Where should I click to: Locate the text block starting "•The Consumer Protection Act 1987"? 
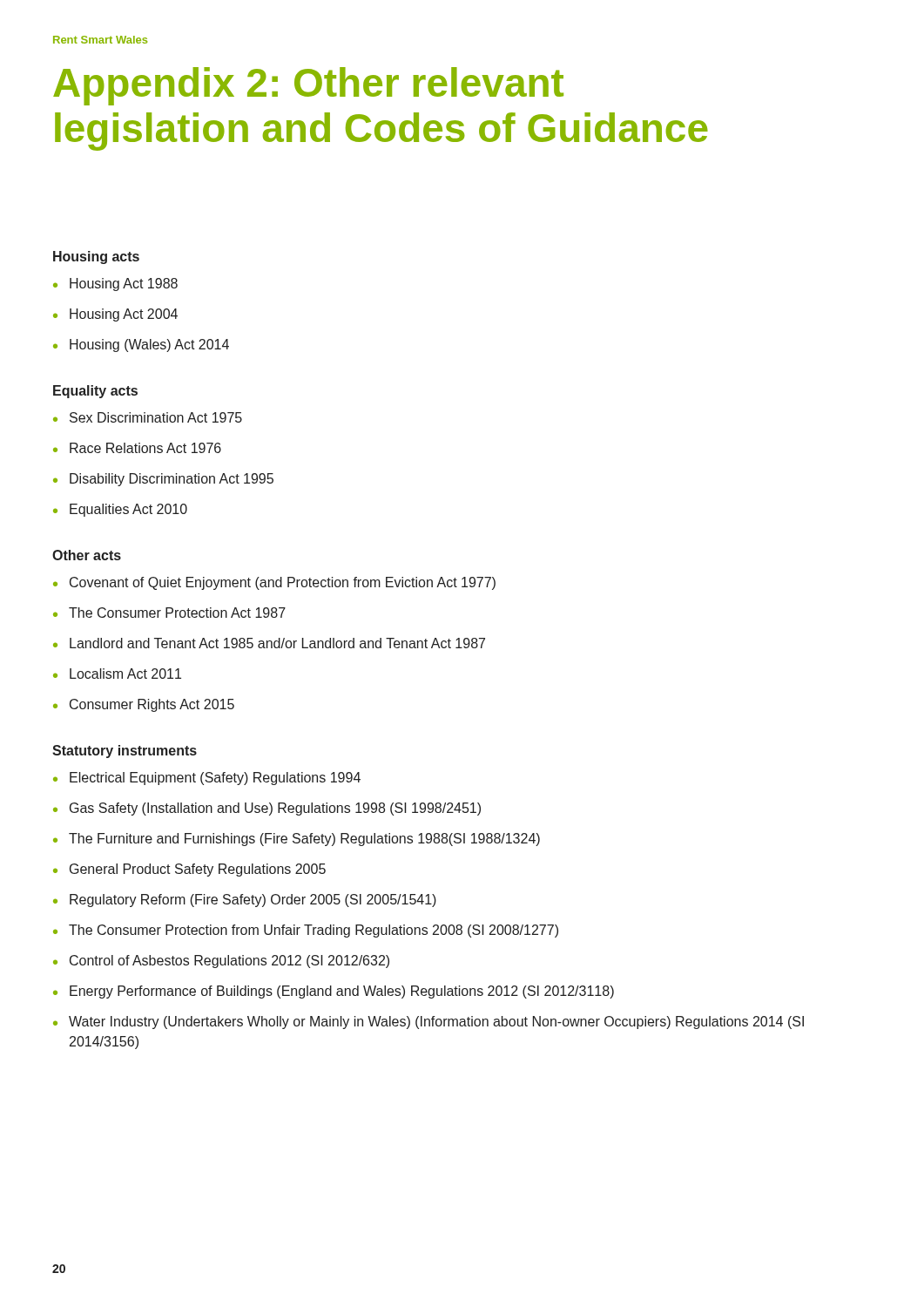tap(169, 615)
